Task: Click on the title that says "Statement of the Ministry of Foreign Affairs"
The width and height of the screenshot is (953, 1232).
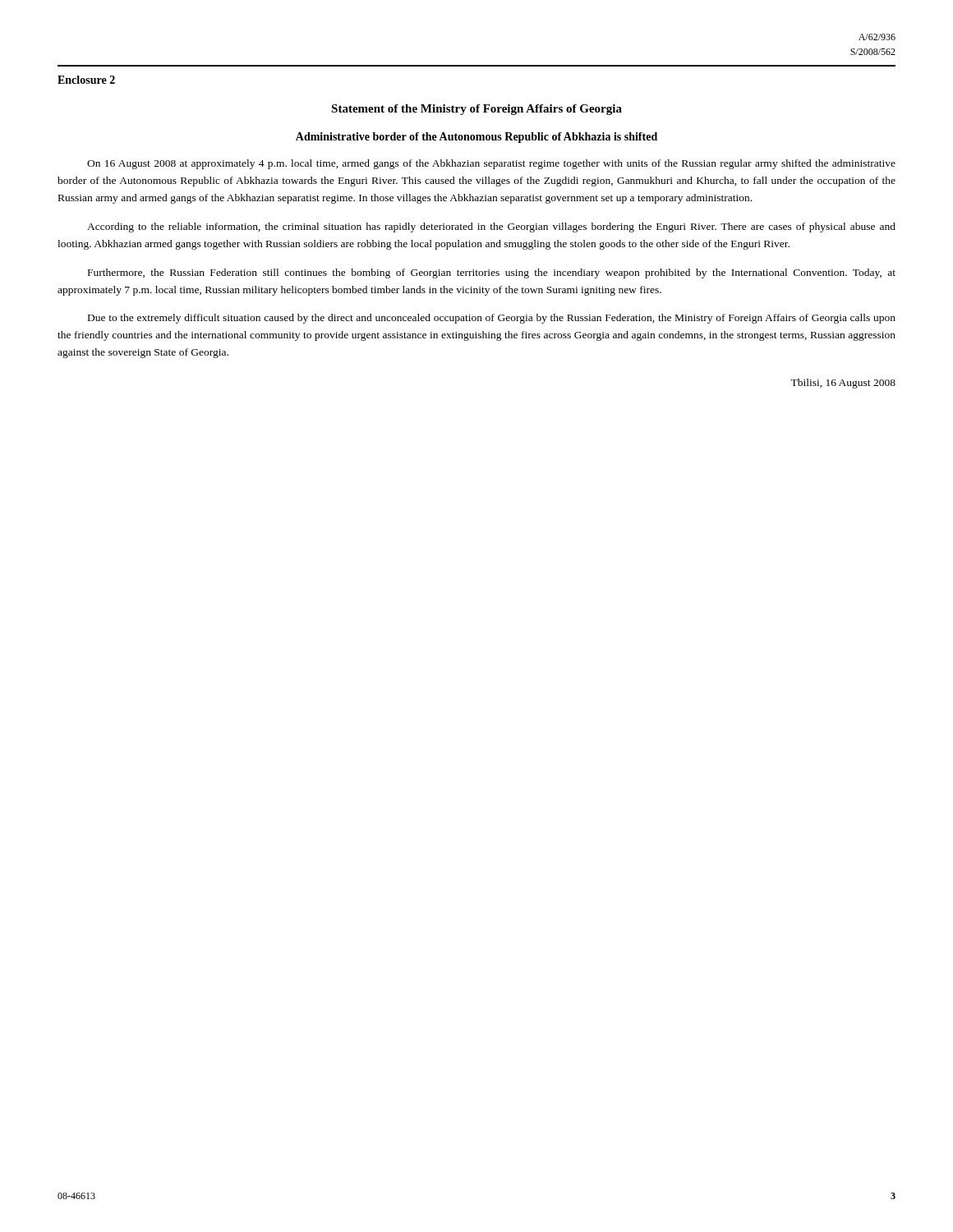Action: coord(476,108)
